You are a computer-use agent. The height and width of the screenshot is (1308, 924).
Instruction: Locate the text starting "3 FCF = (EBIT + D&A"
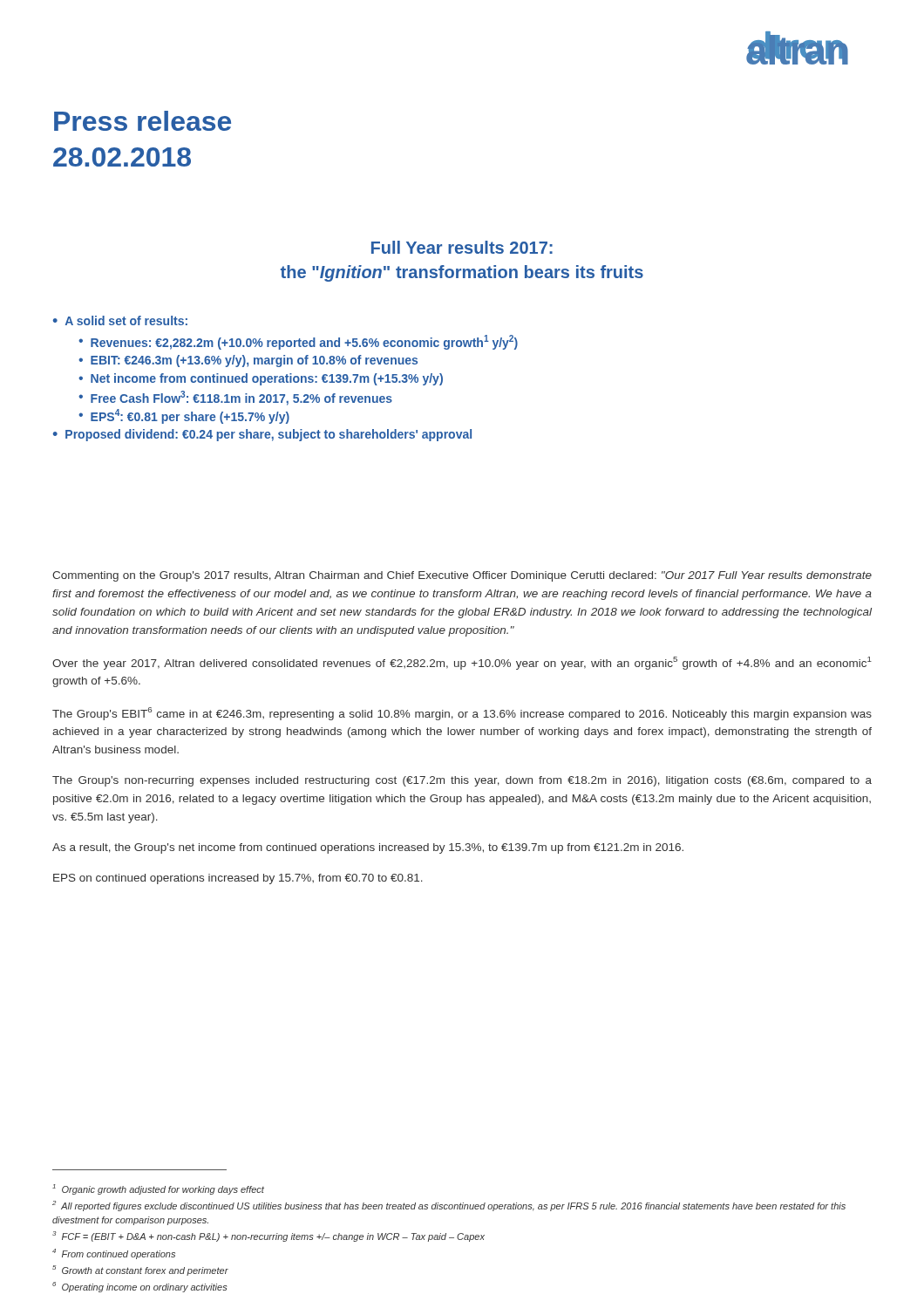(268, 1236)
